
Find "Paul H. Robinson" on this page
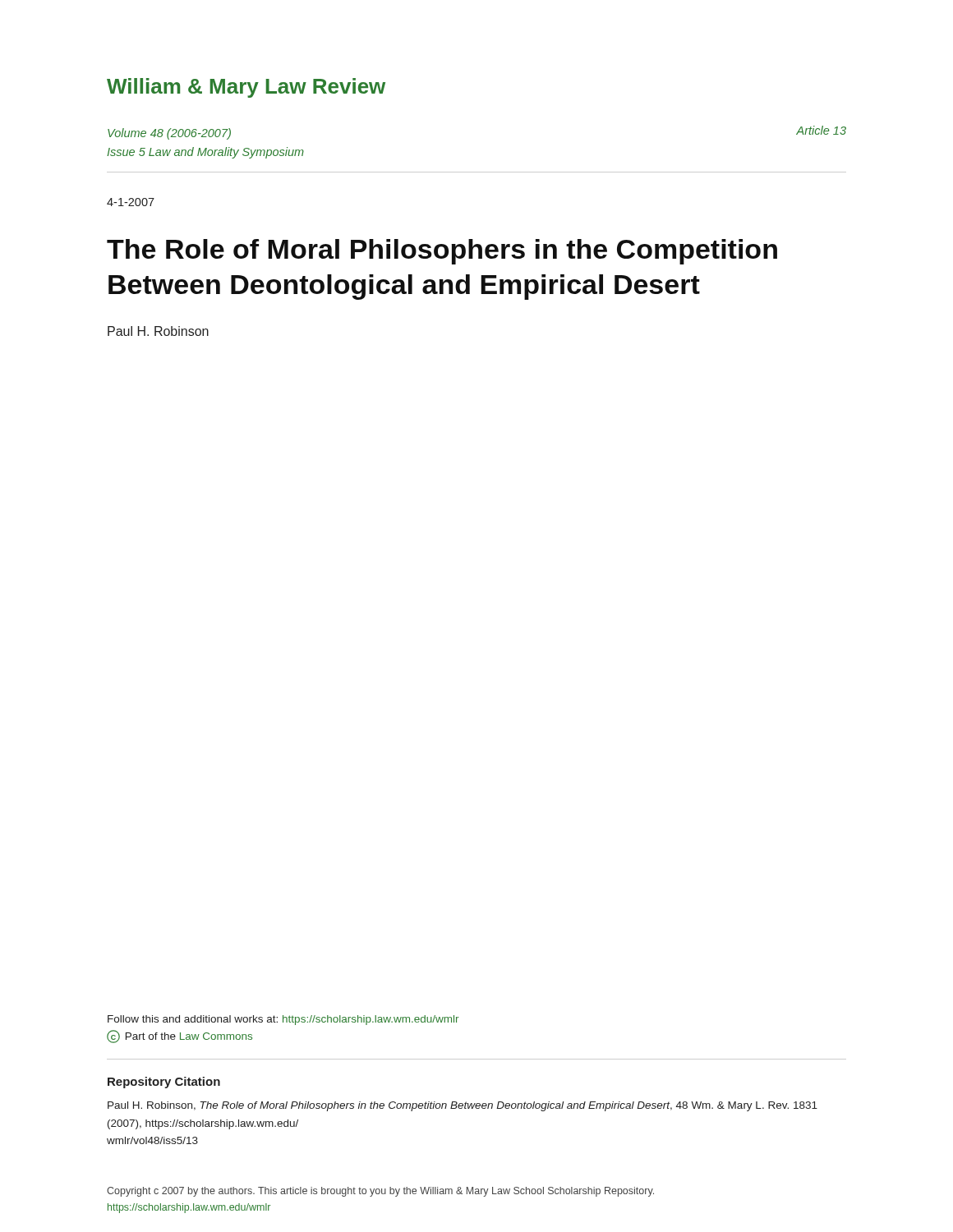click(158, 331)
